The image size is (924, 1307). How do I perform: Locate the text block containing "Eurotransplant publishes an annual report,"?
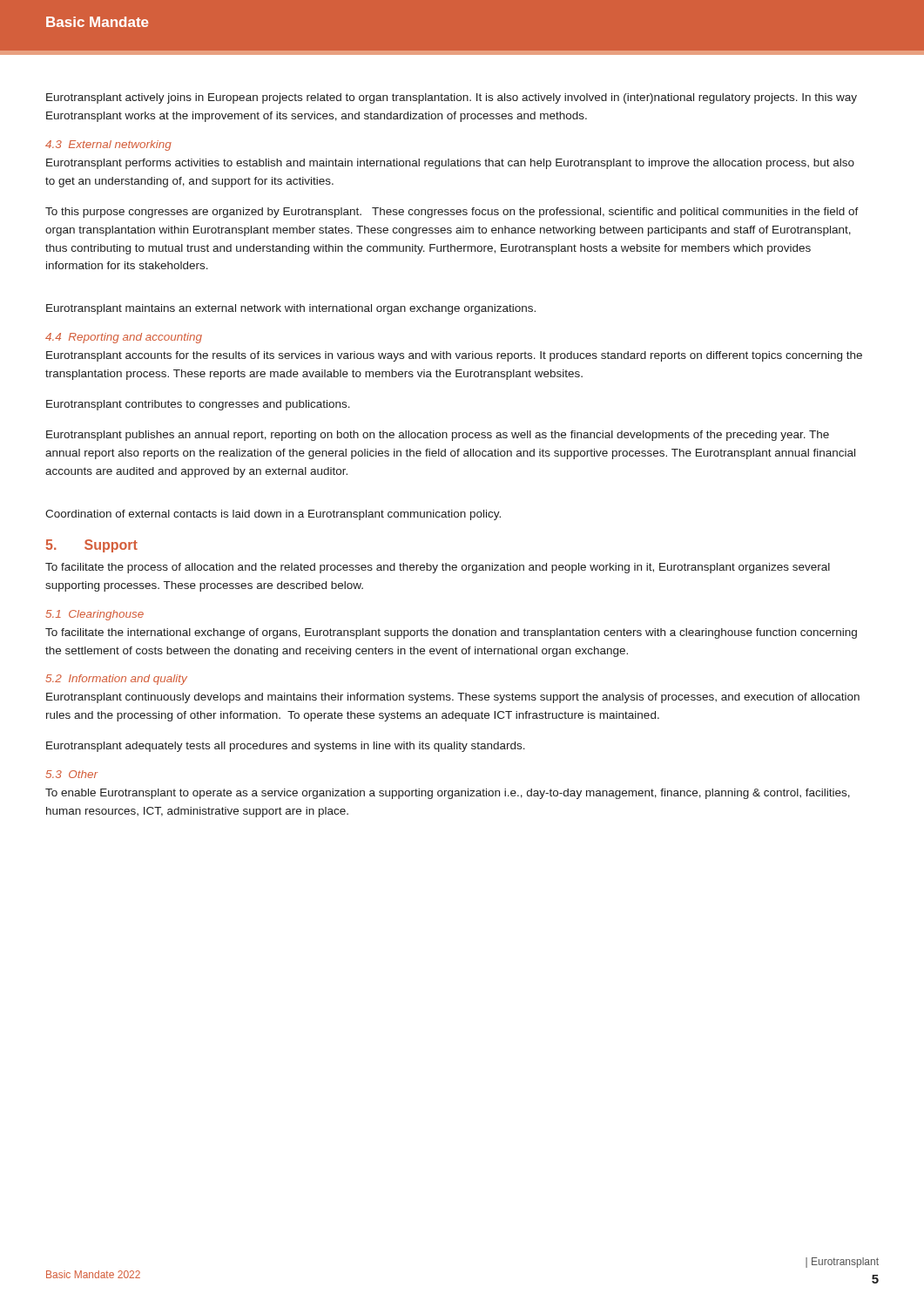tap(451, 453)
